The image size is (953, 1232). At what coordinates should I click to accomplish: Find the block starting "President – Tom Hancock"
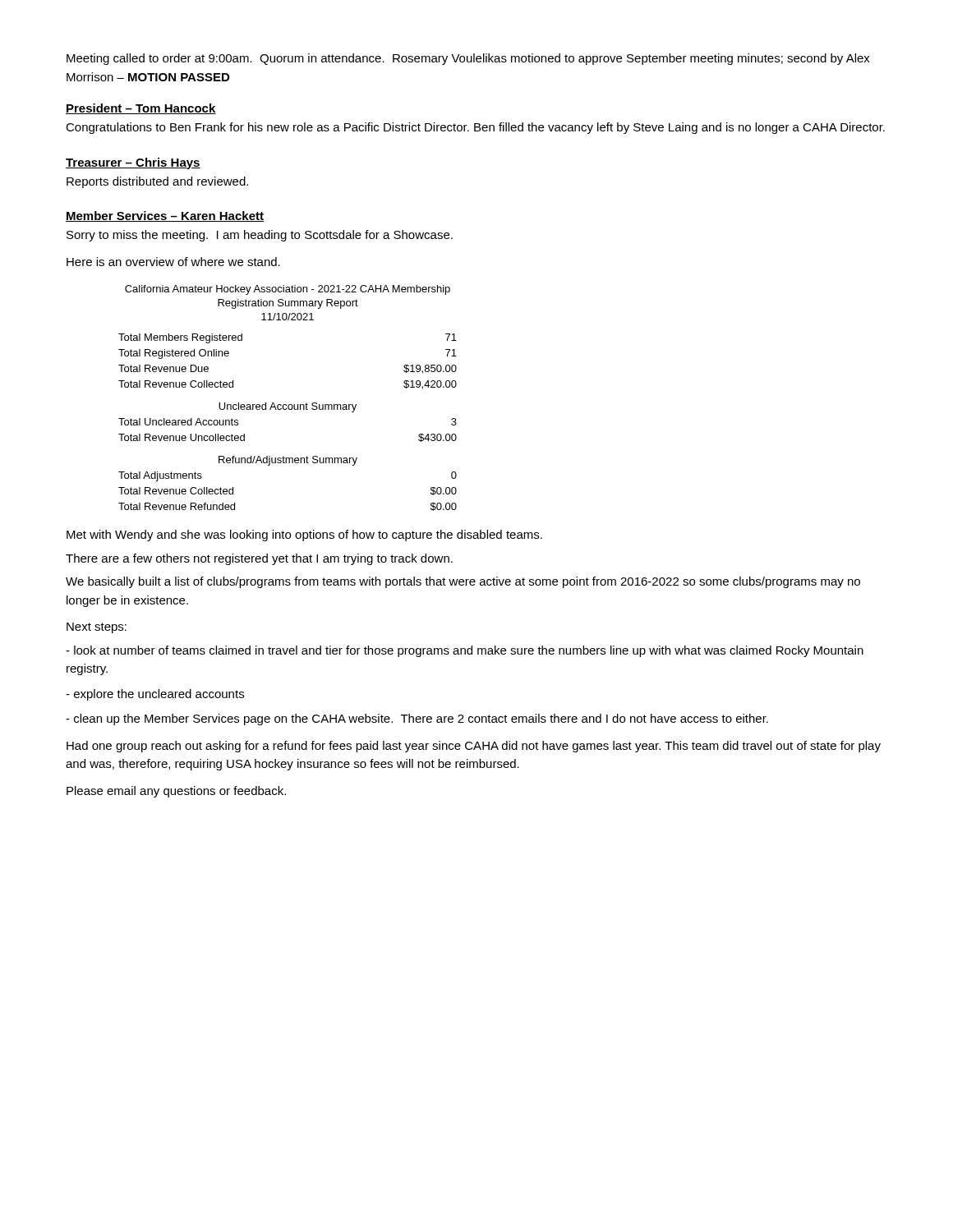[x=141, y=108]
